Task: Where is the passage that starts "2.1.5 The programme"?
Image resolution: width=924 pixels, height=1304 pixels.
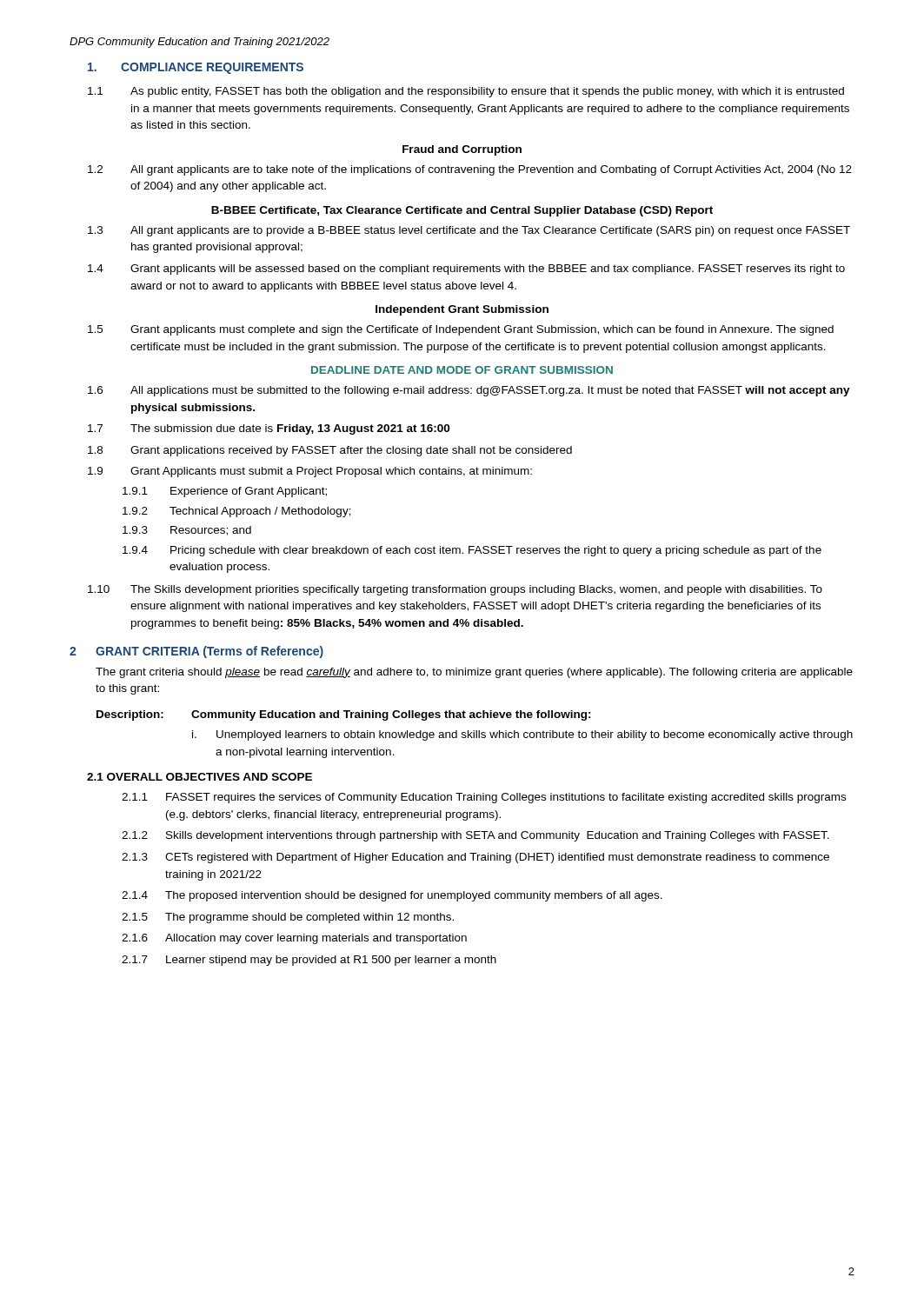Action: tap(288, 918)
